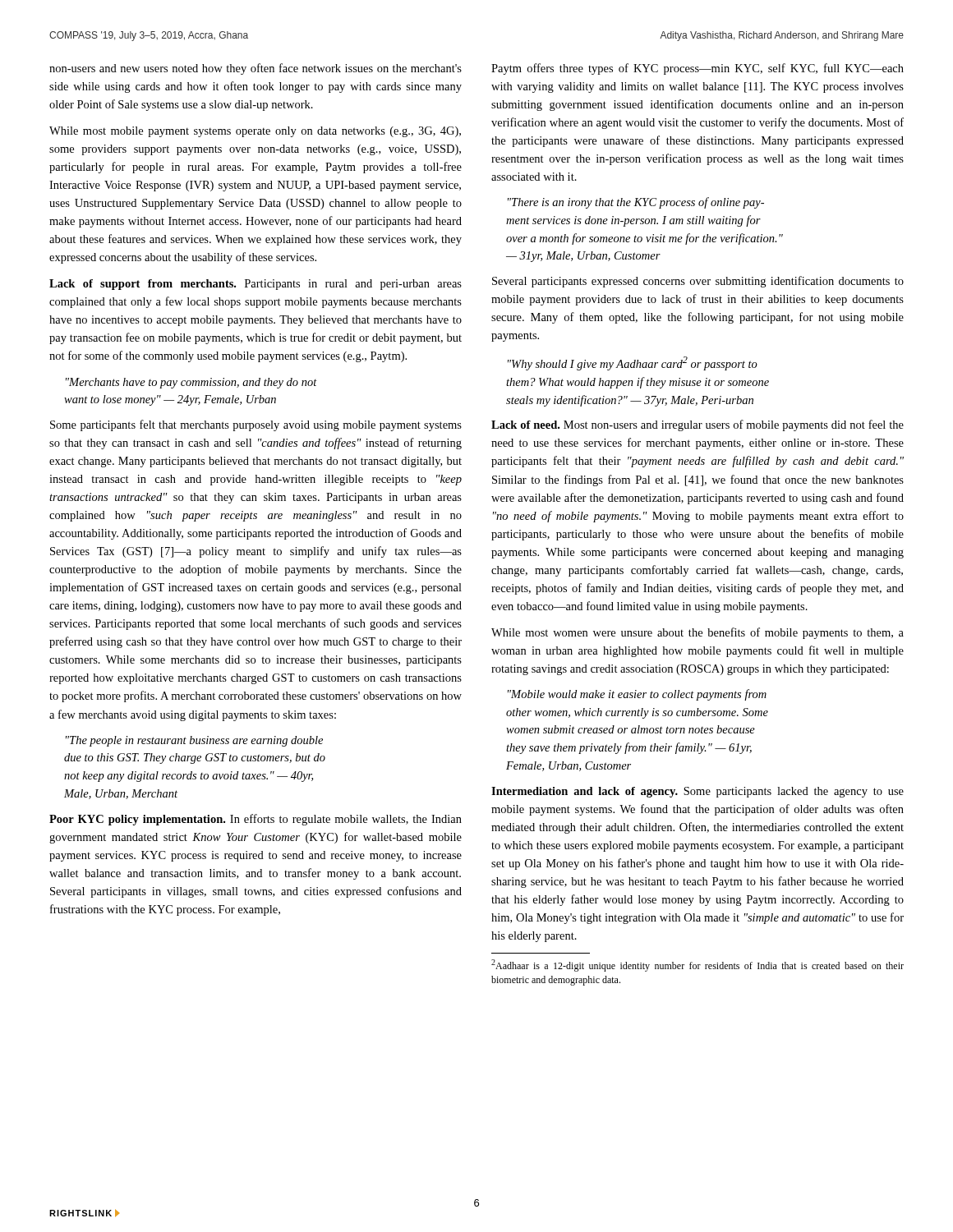Point to the block beginning "Poor KYC policy implementation. In efforts to regulate"
Viewport: 953px width, 1232px height.
click(x=255, y=864)
